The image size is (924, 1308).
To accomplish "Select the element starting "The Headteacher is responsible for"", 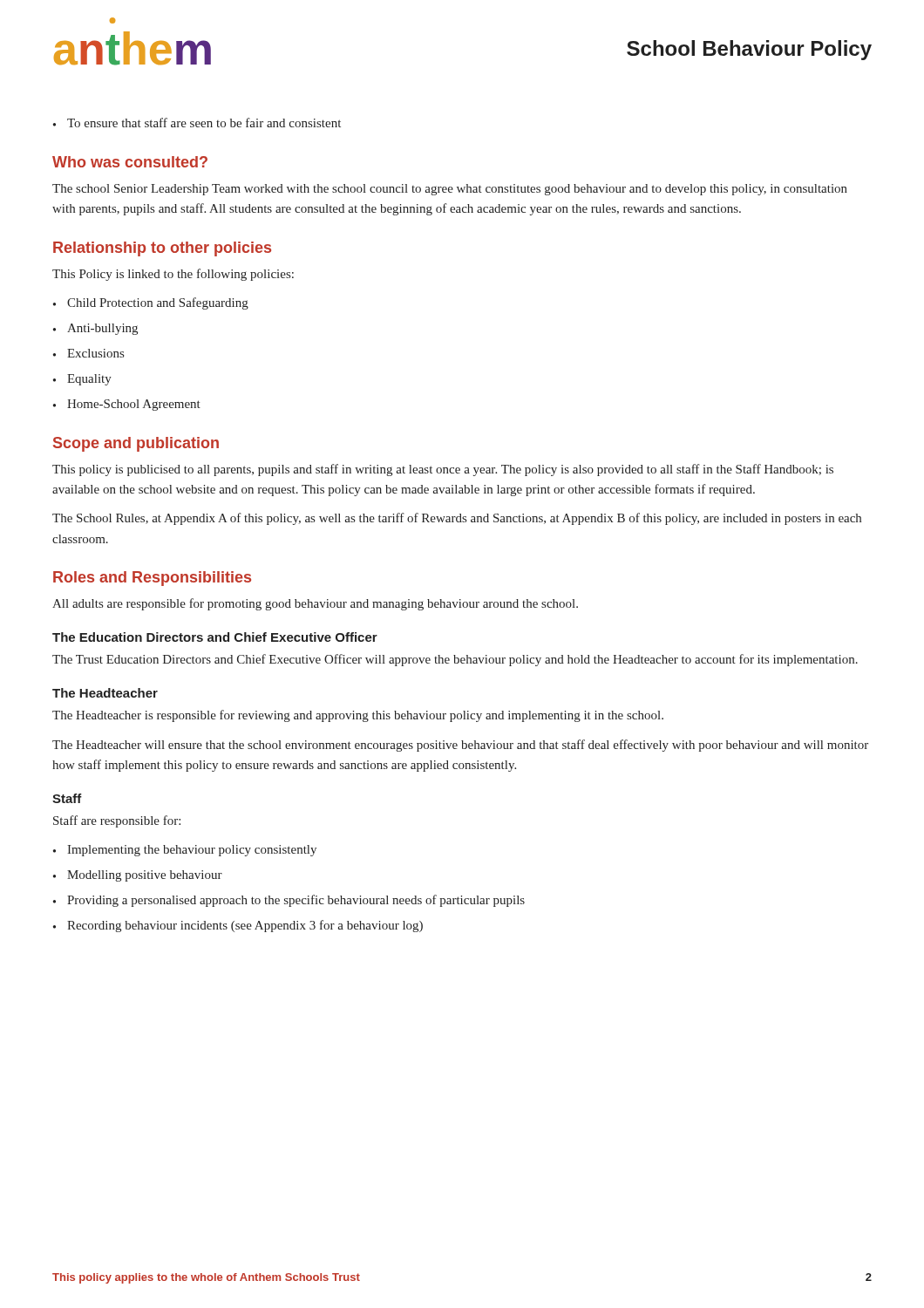I will 358,715.
